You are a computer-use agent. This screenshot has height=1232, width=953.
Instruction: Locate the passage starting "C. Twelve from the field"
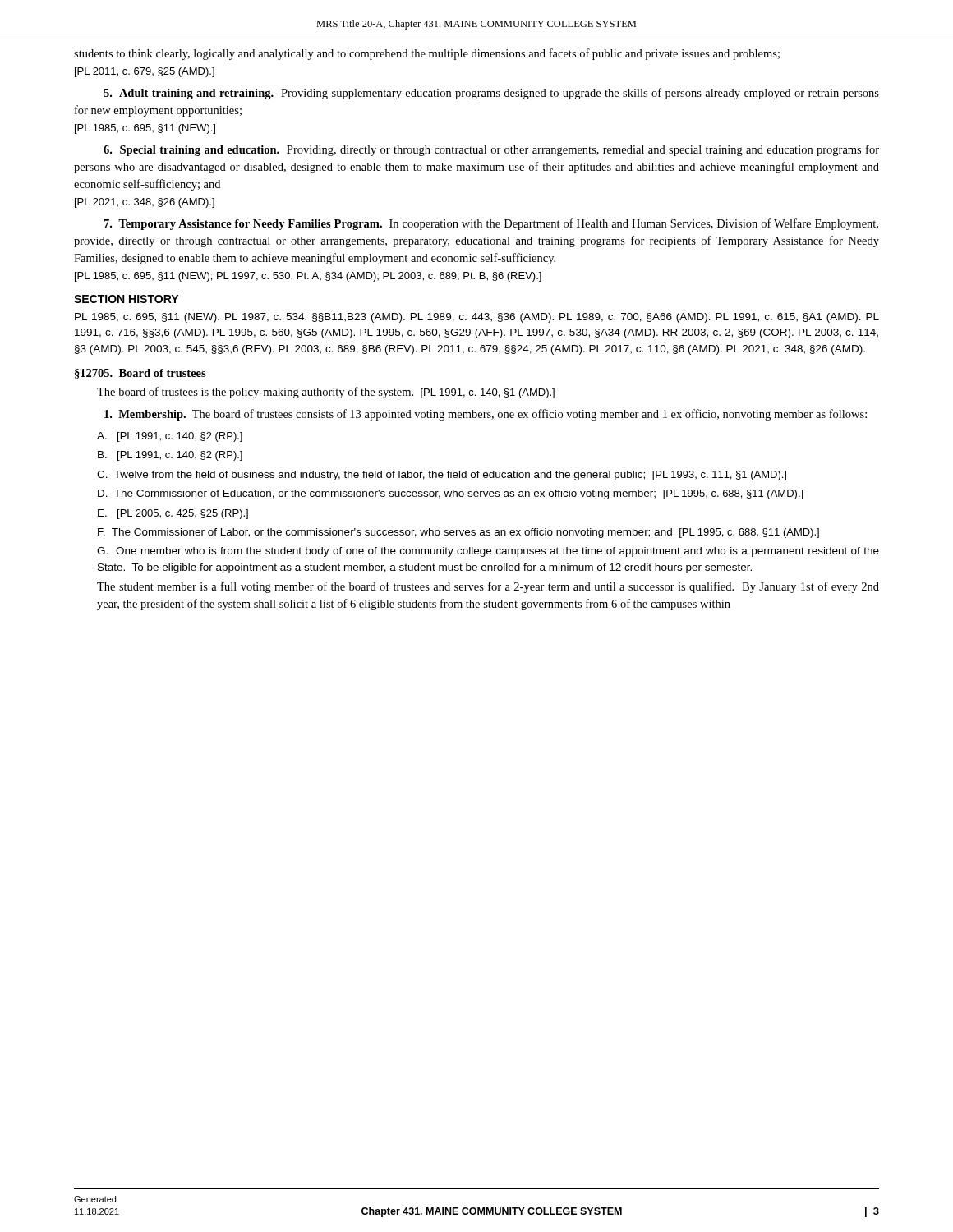pyautogui.click(x=442, y=474)
